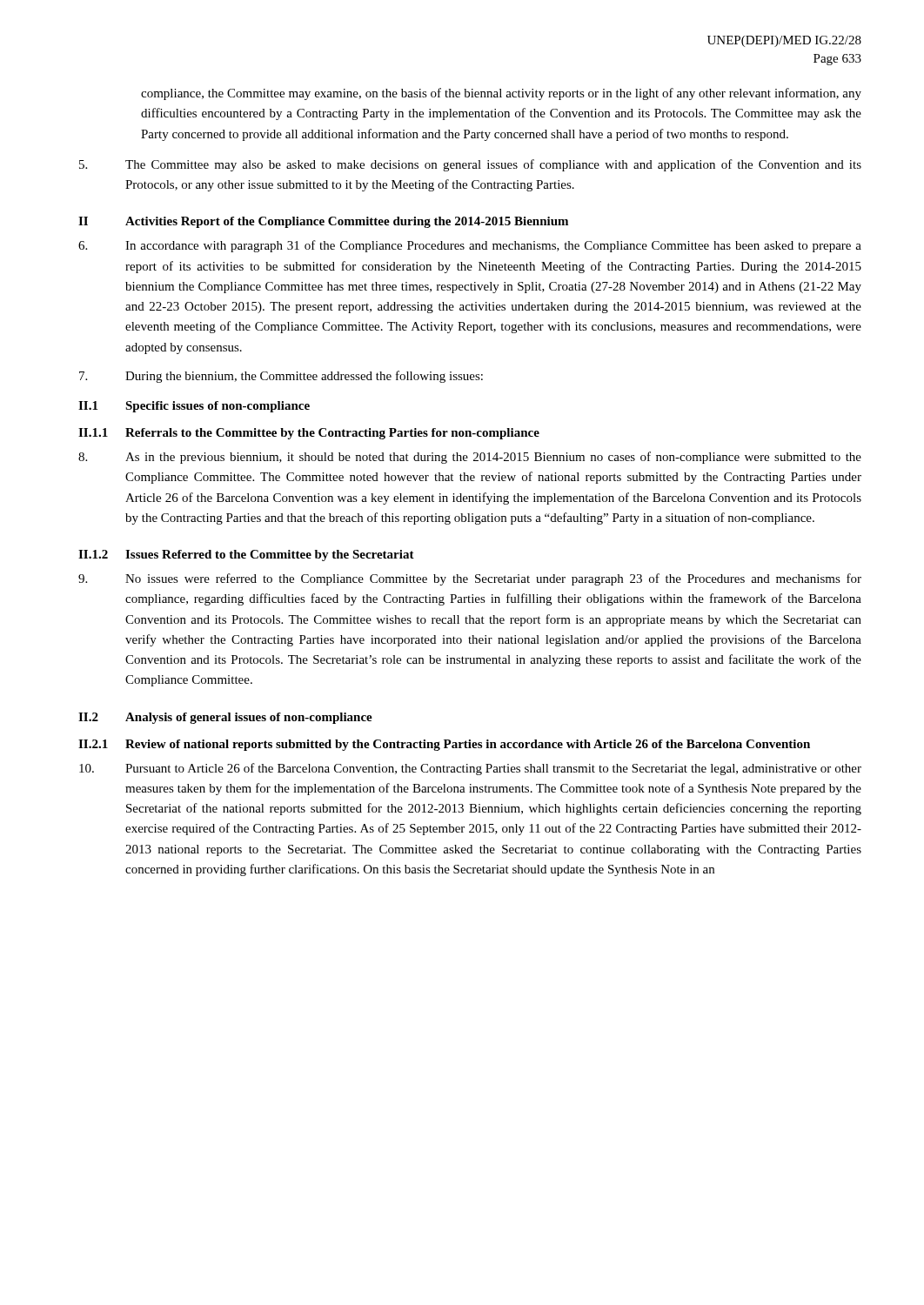Screen dimensions: 1305x924
Task: Where is the passage that starts "The Committee may also"?
Action: click(470, 175)
